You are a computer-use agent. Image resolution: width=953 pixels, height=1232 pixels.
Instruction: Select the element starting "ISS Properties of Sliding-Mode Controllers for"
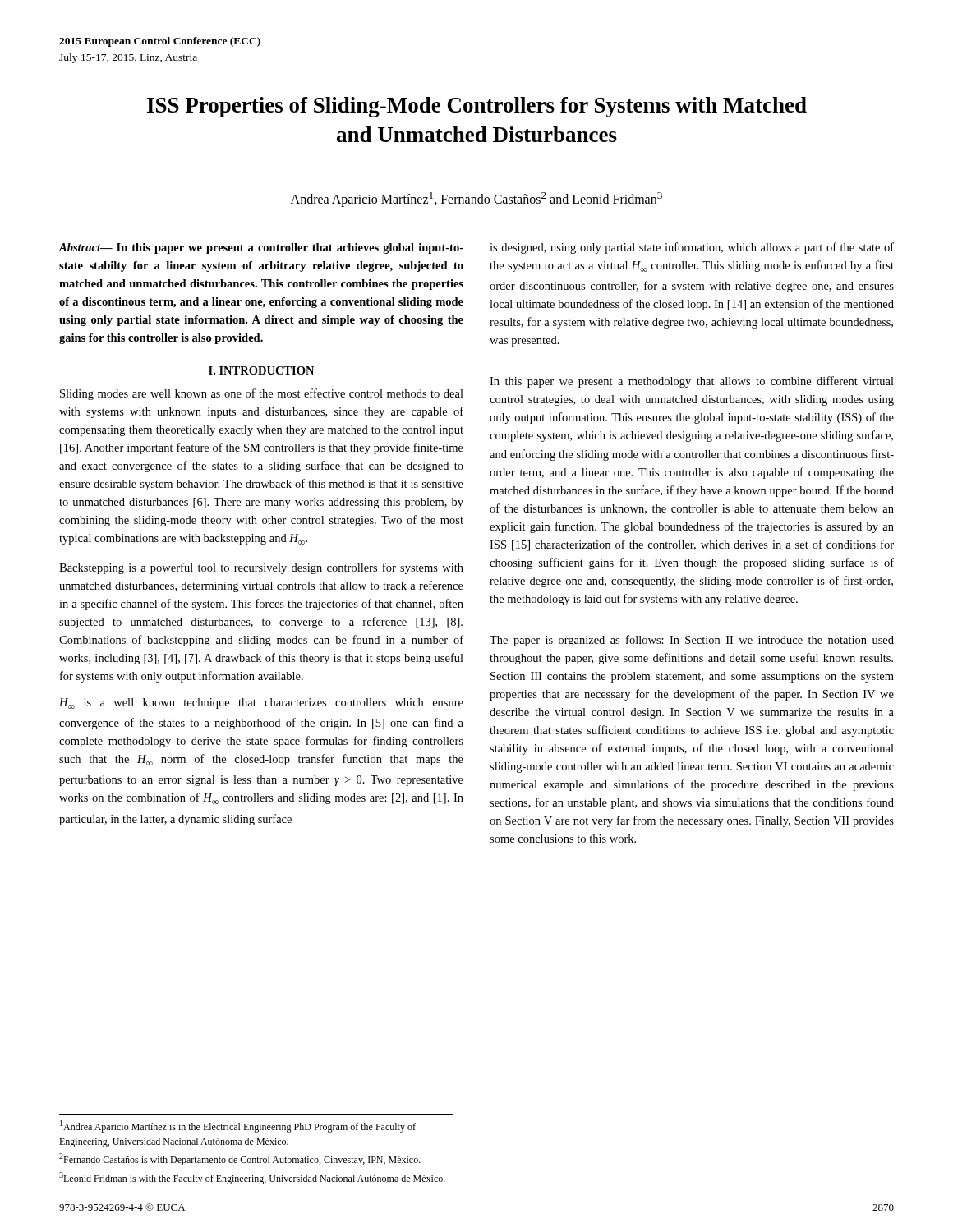tap(476, 120)
